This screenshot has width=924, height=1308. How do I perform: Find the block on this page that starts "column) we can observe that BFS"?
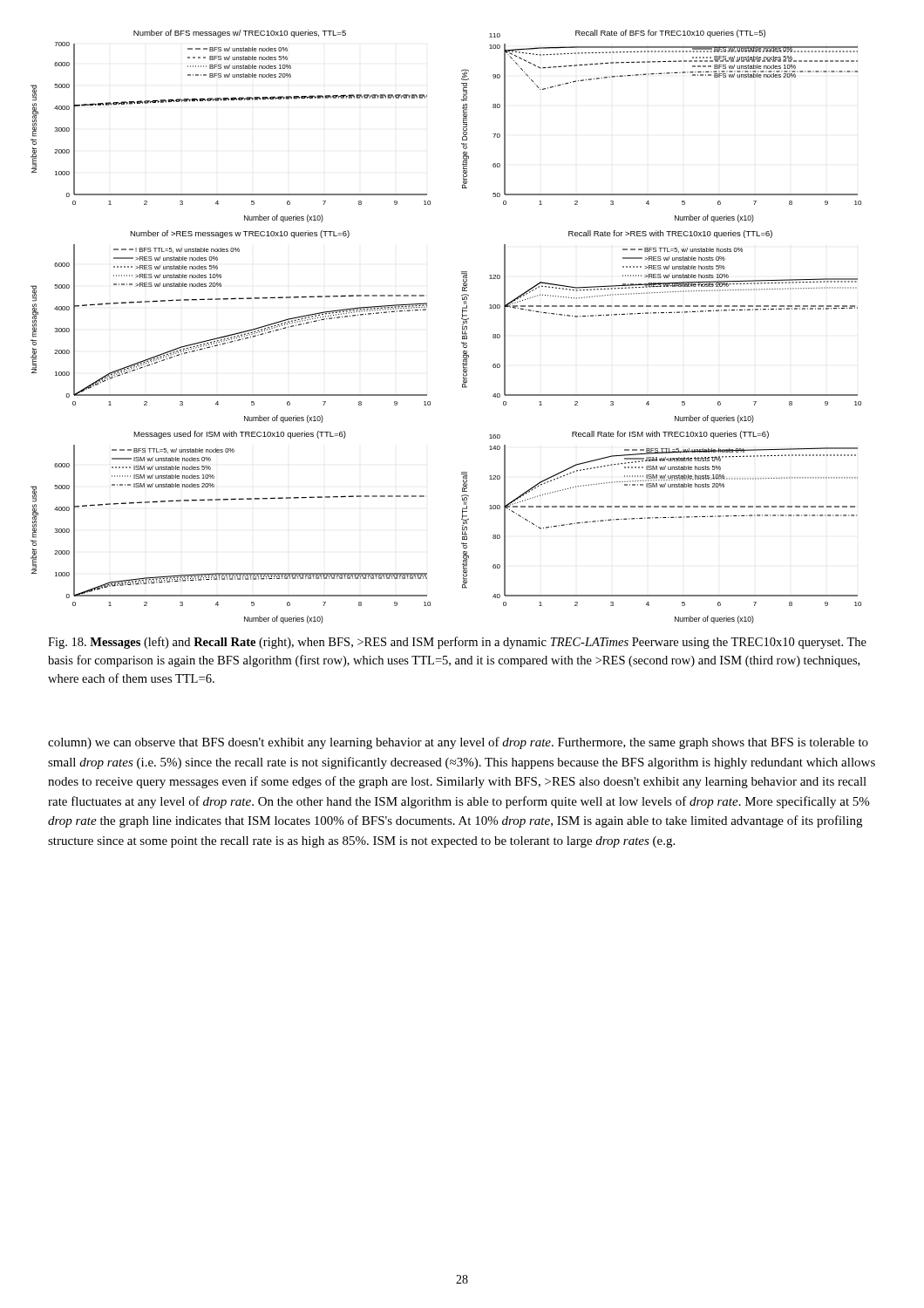pyautogui.click(x=462, y=791)
